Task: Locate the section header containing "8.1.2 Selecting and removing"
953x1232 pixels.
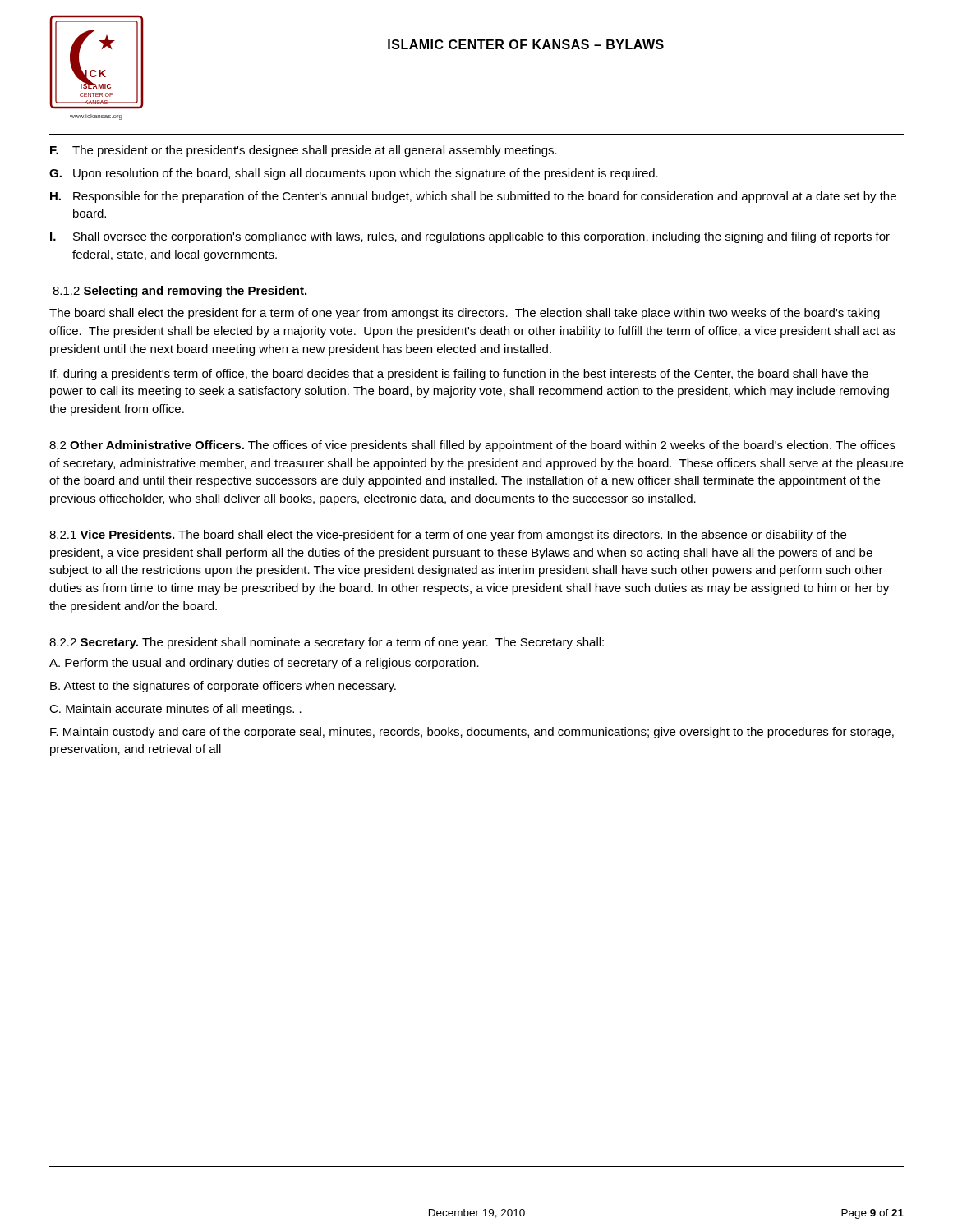Action: pos(178,290)
